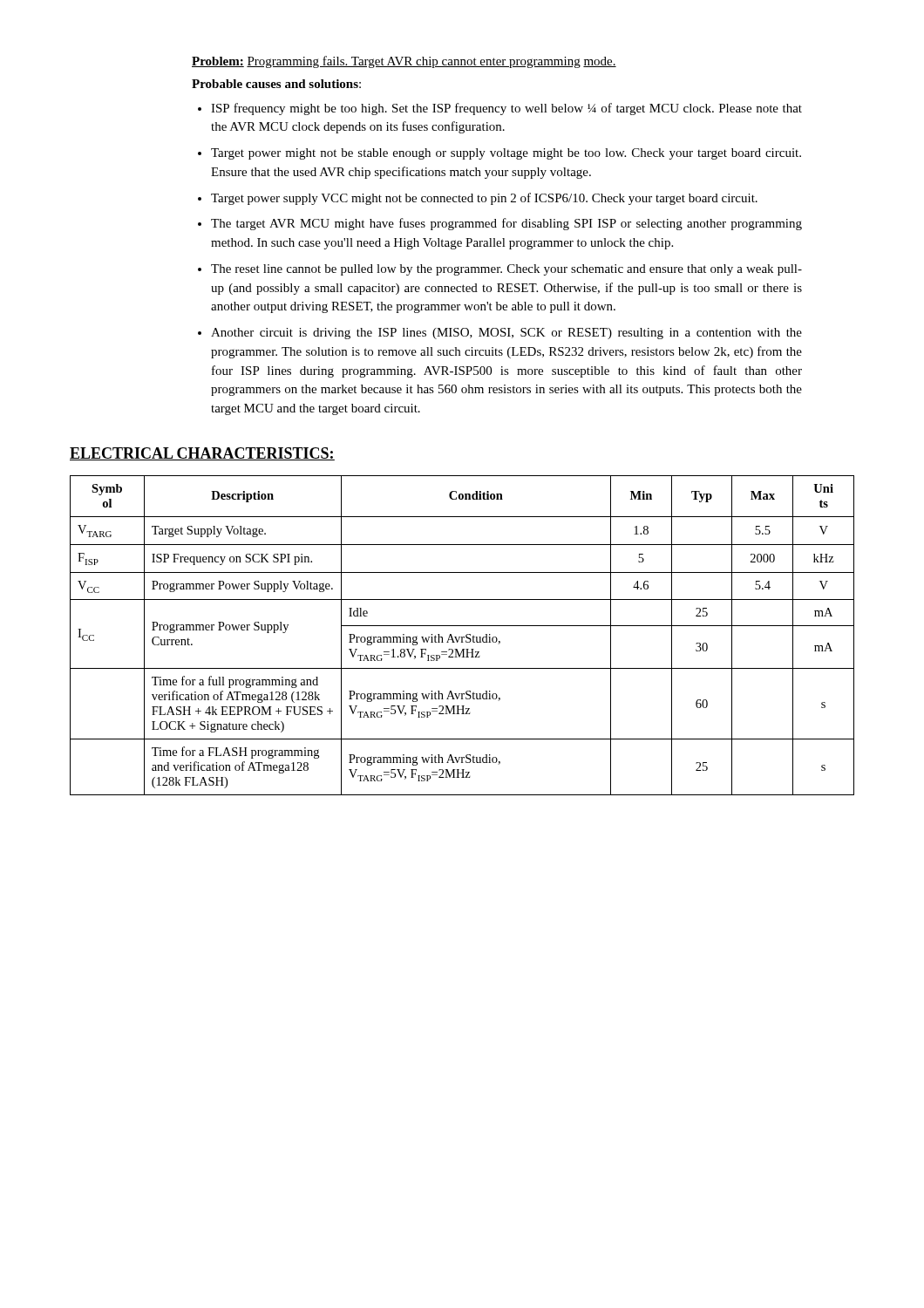Point to the text starting "Another circuit is"
Image resolution: width=924 pixels, height=1308 pixels.
pyautogui.click(x=506, y=370)
